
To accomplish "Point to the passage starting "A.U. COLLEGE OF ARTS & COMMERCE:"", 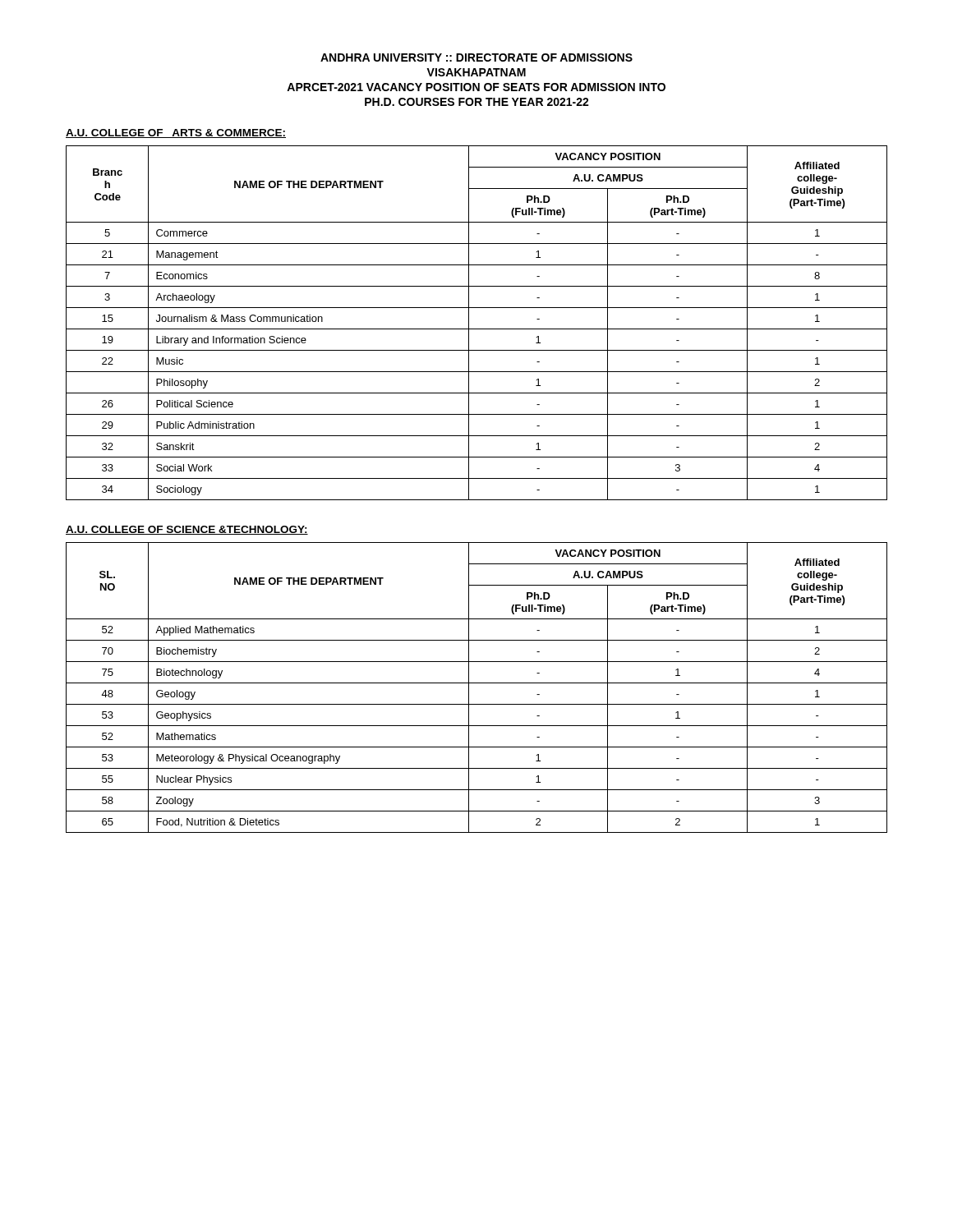I will (x=176, y=133).
